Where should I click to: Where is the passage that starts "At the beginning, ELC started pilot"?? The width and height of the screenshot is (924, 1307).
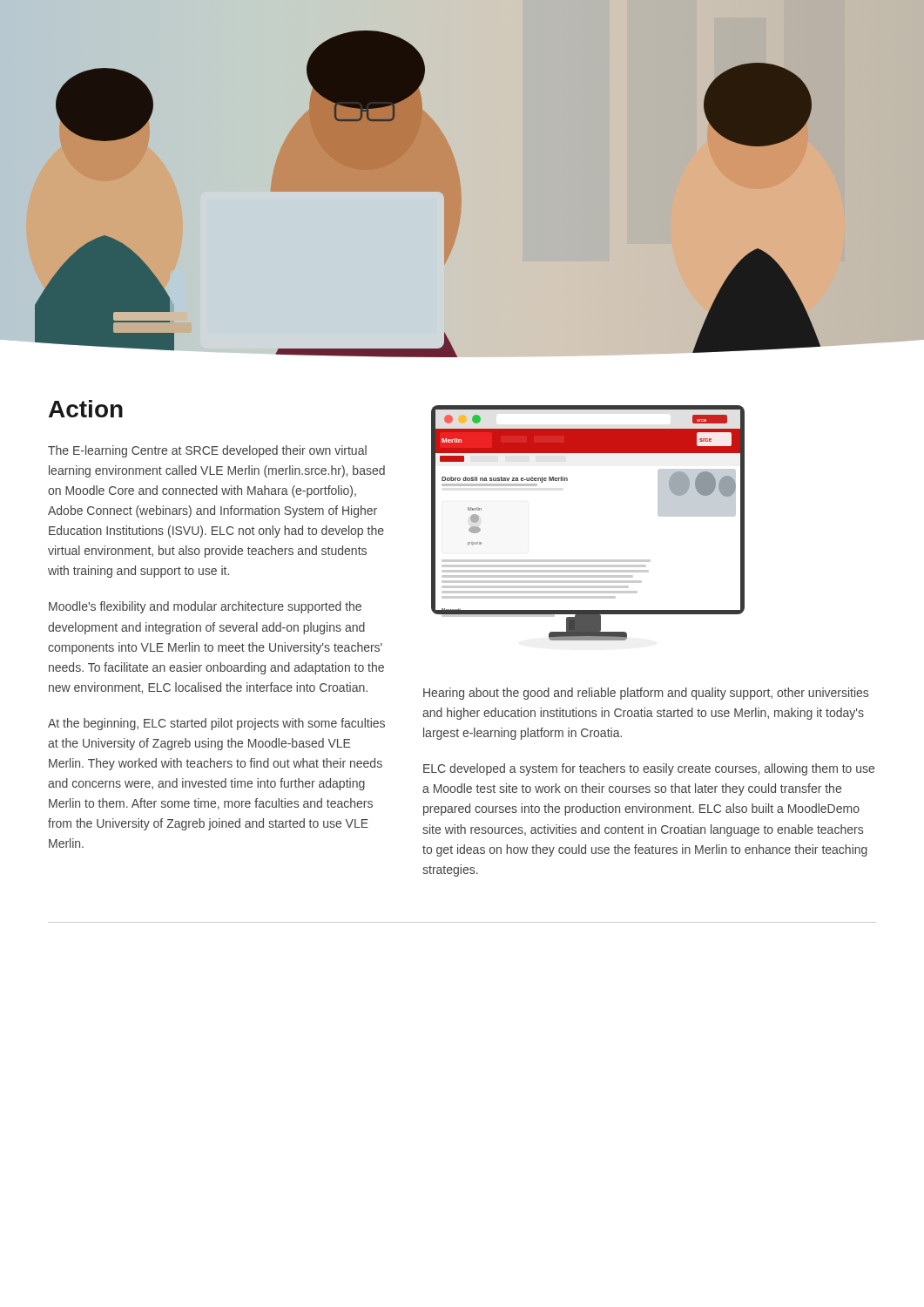pos(217,783)
